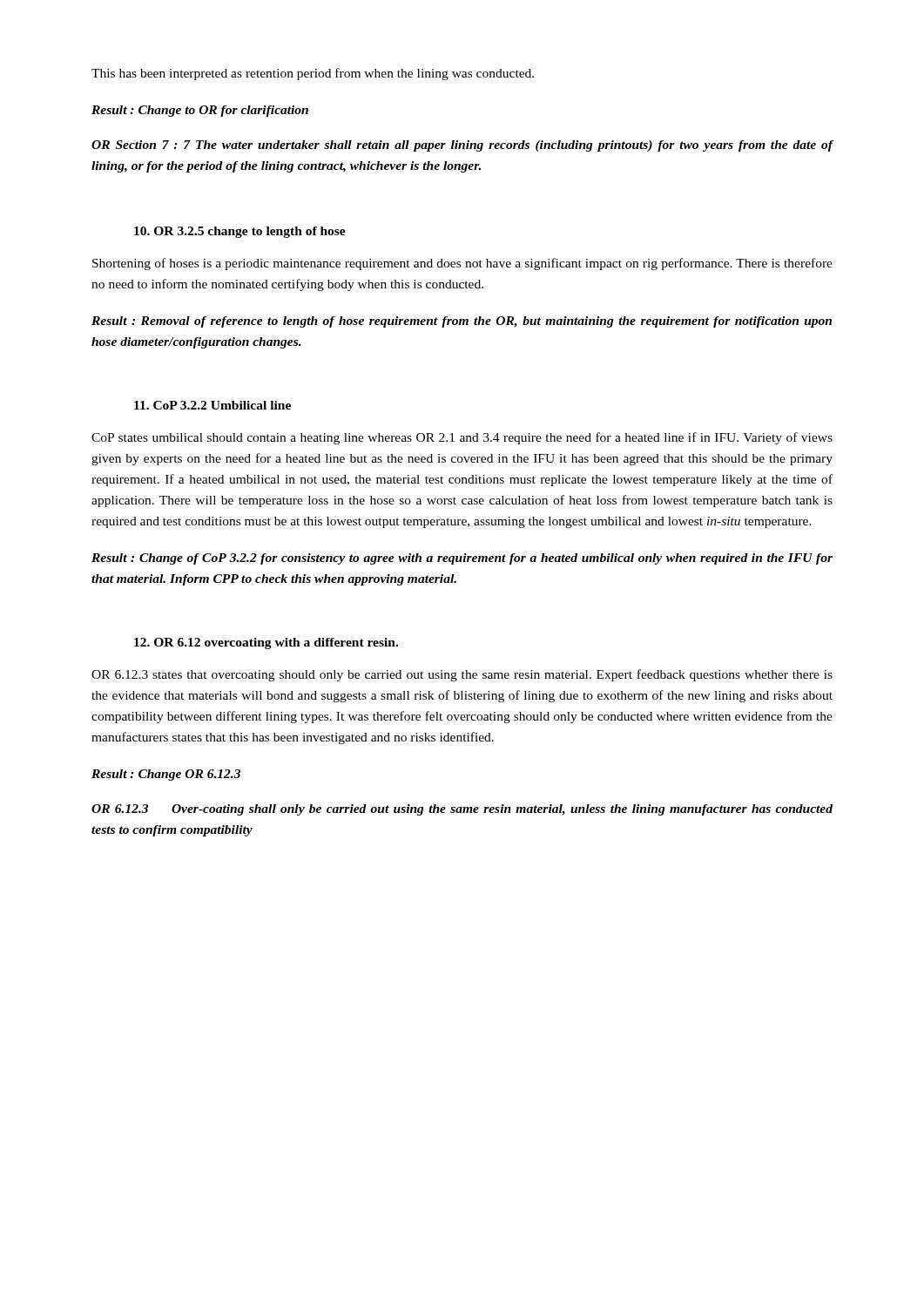Find the text that says "Result : Change OR 6.12.3"
This screenshot has height=1307, width=924.
pos(166,774)
